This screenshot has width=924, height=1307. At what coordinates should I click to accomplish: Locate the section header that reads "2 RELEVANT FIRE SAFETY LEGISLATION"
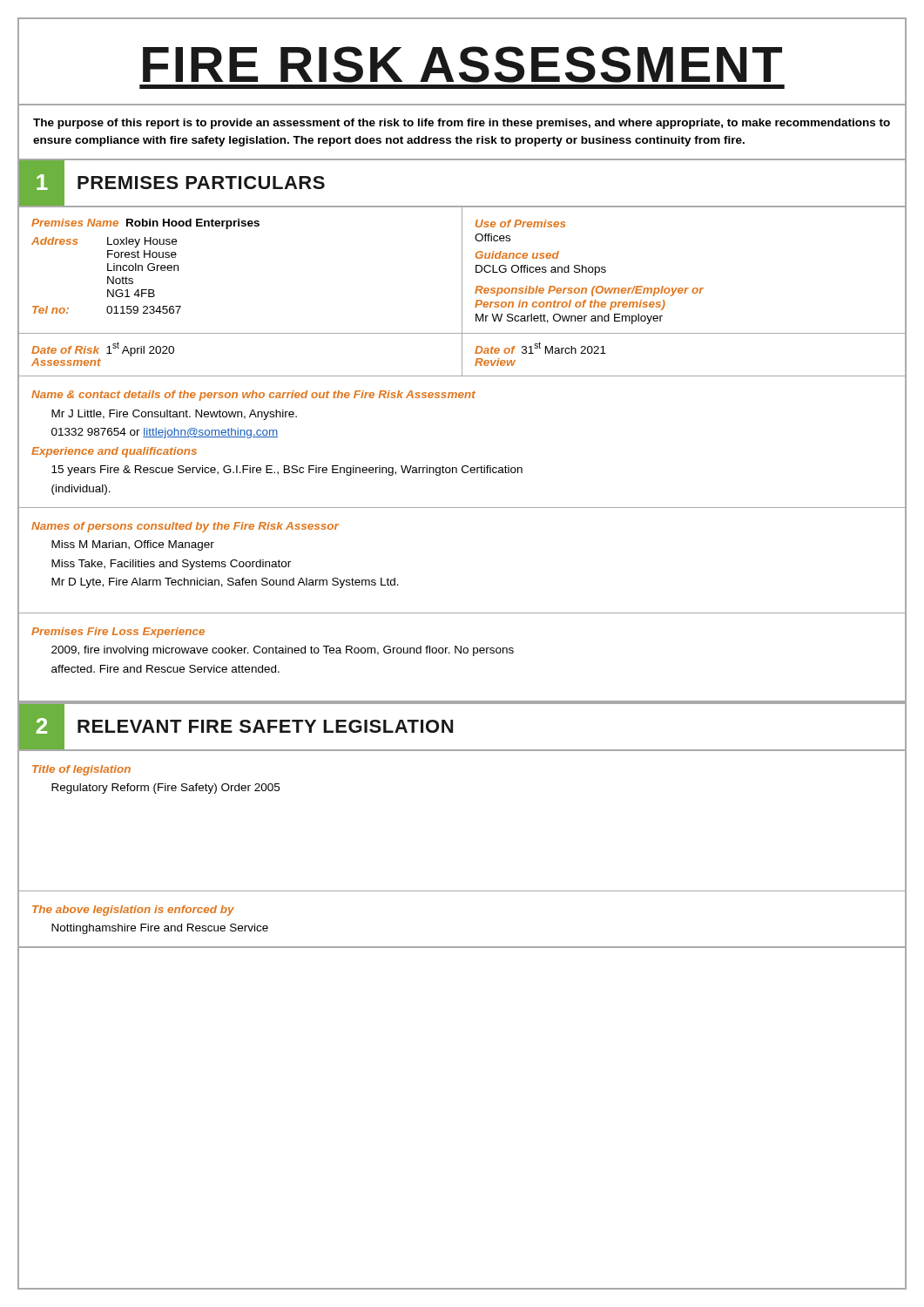pyautogui.click(x=237, y=726)
